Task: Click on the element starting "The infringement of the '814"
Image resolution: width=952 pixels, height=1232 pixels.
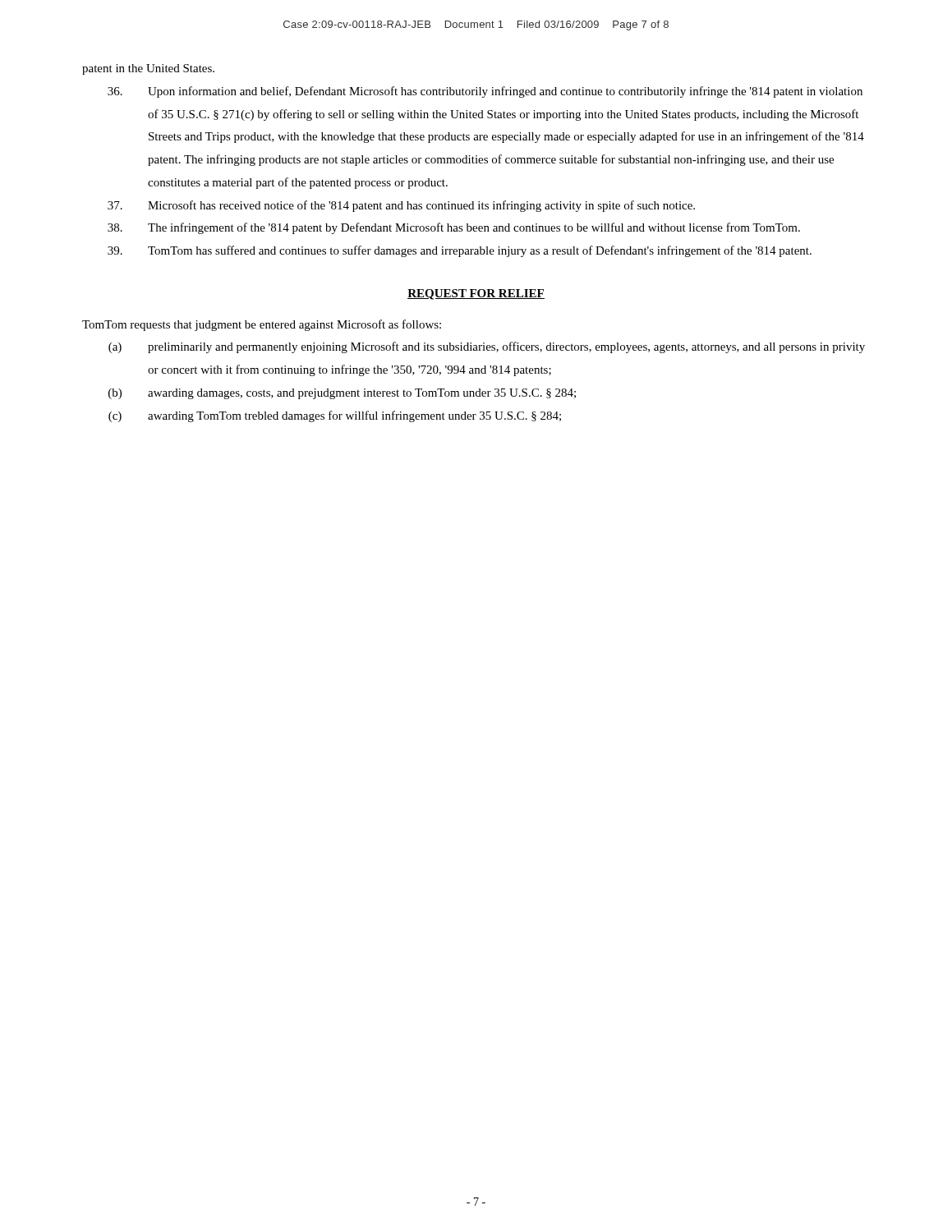Action: 476,228
